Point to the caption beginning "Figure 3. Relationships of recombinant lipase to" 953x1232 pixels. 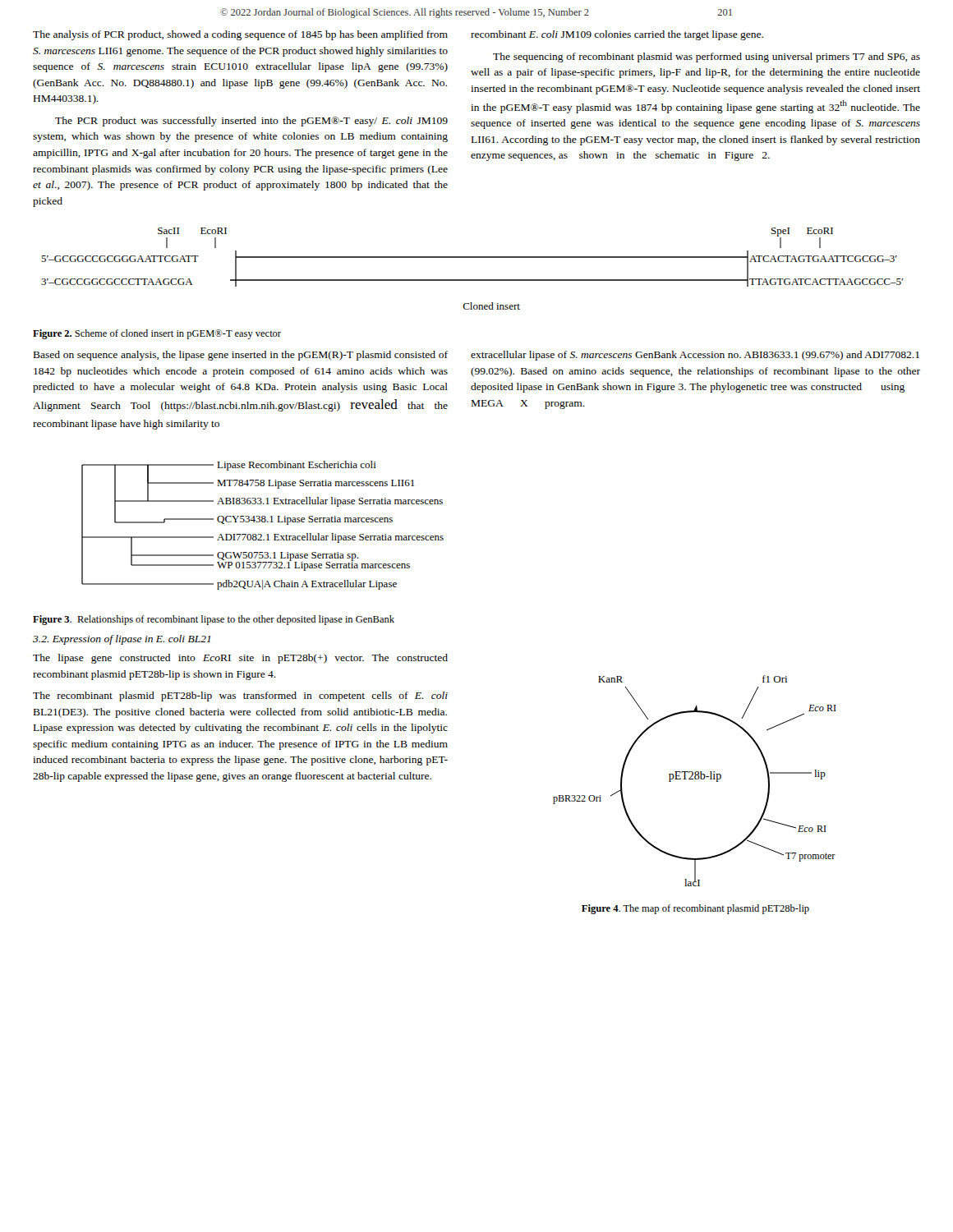(214, 619)
